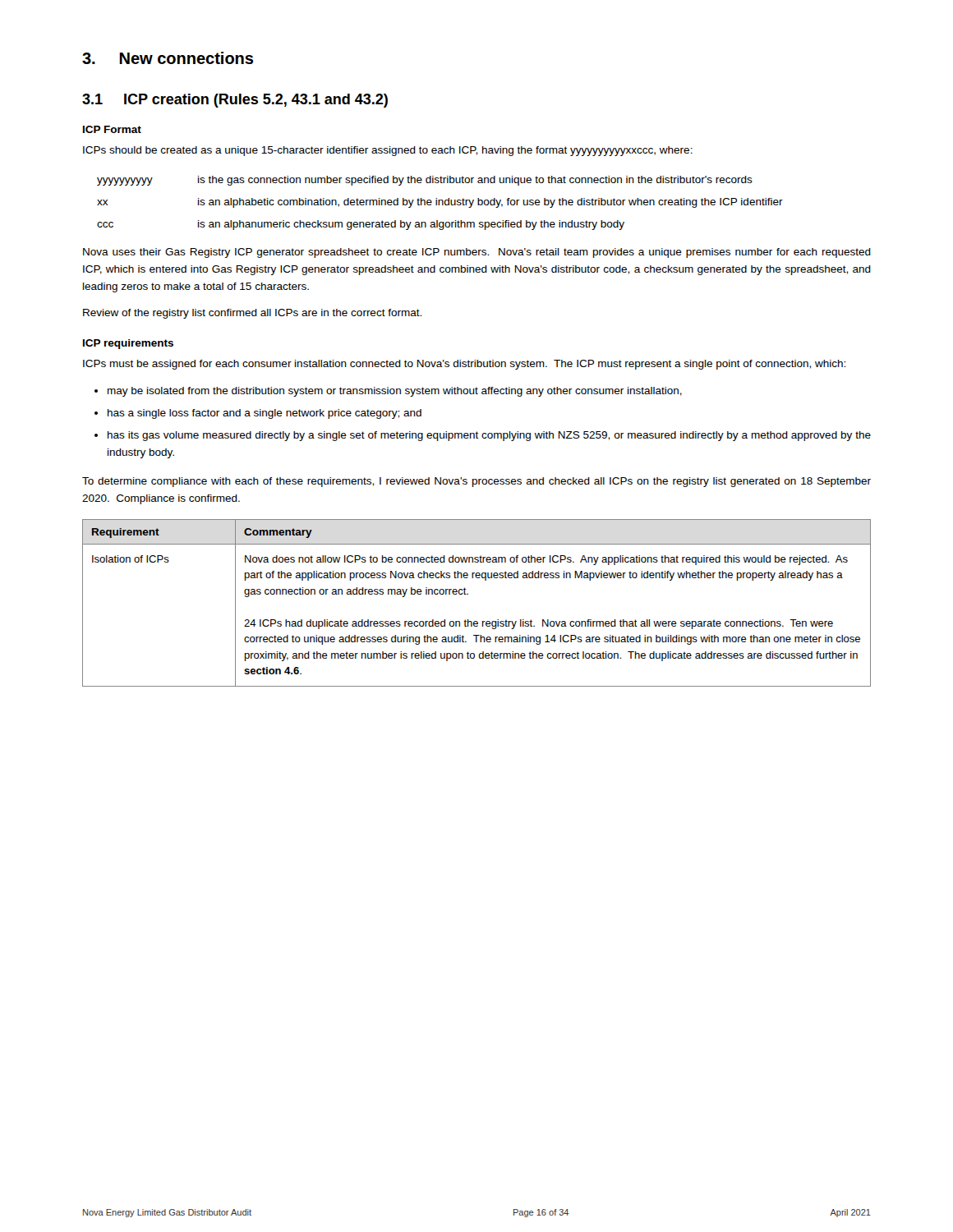This screenshot has height=1232, width=953.
Task: Where is the passage that starts "ICPs must be"?
Action: pos(464,364)
